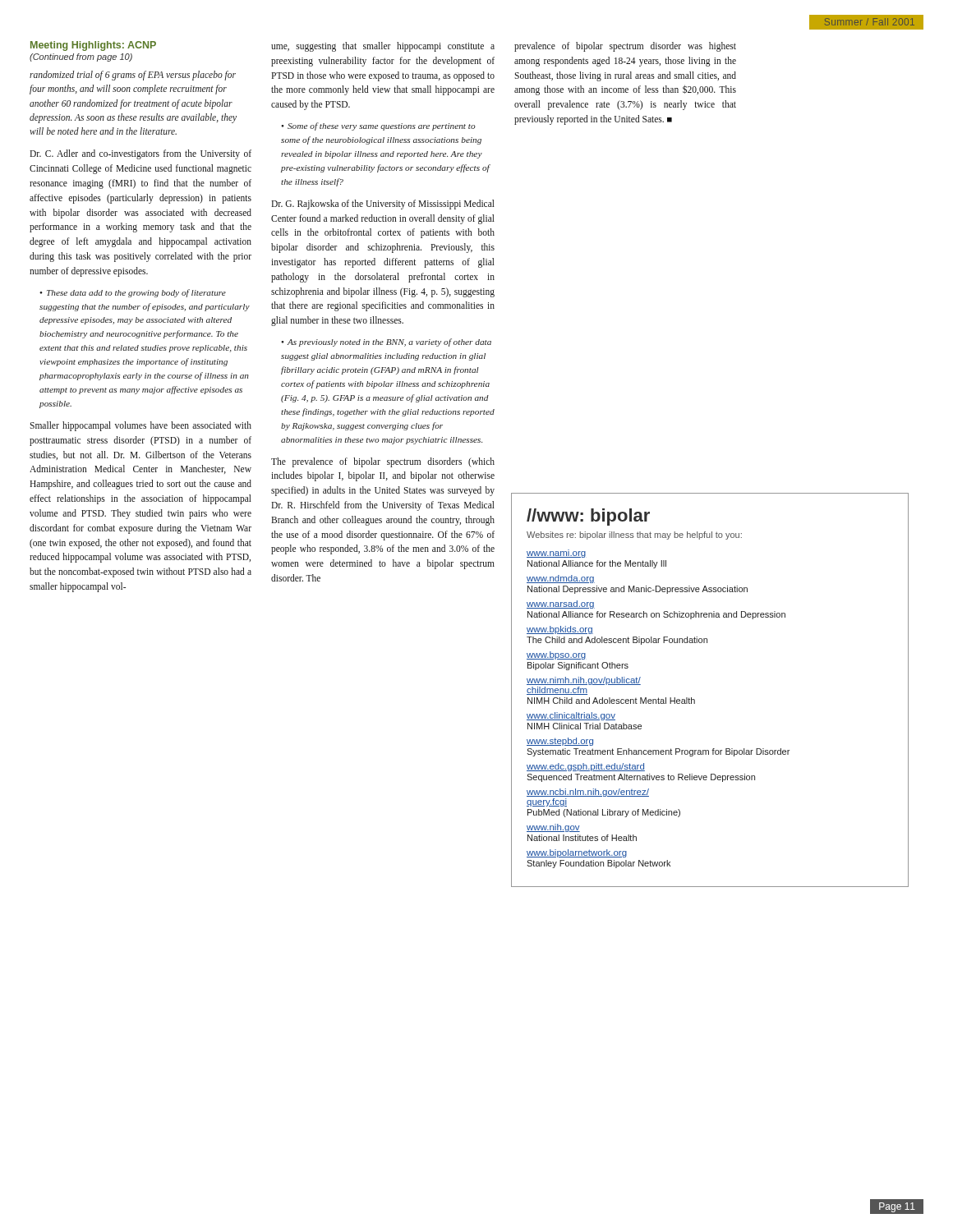
Task: Point to the element starting "www.bpso.org Bipolar Significant Others"
Action: click(556, 655)
